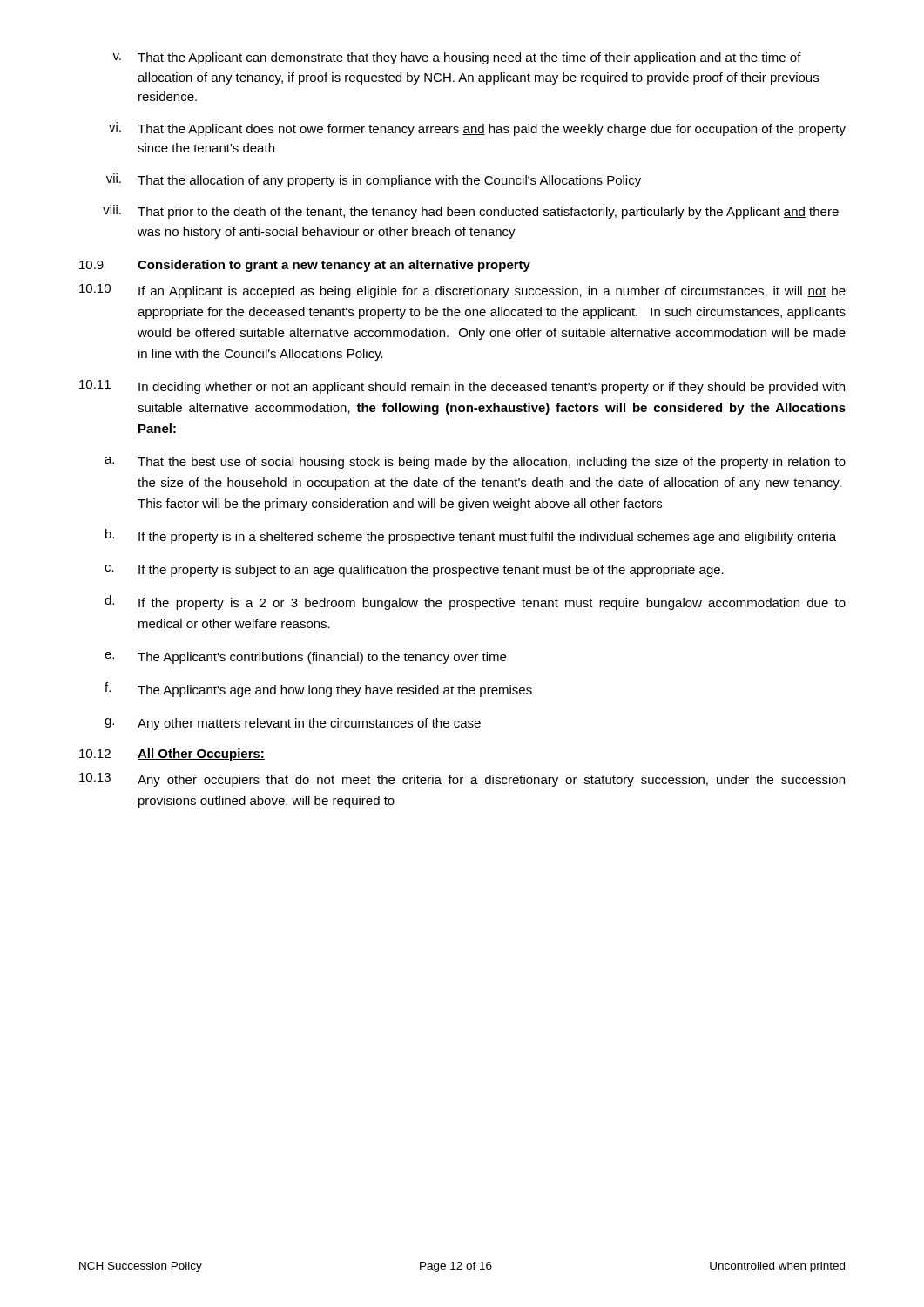
Task: Navigate to the block starting "b. If the property is"
Action: pyautogui.click(x=475, y=537)
